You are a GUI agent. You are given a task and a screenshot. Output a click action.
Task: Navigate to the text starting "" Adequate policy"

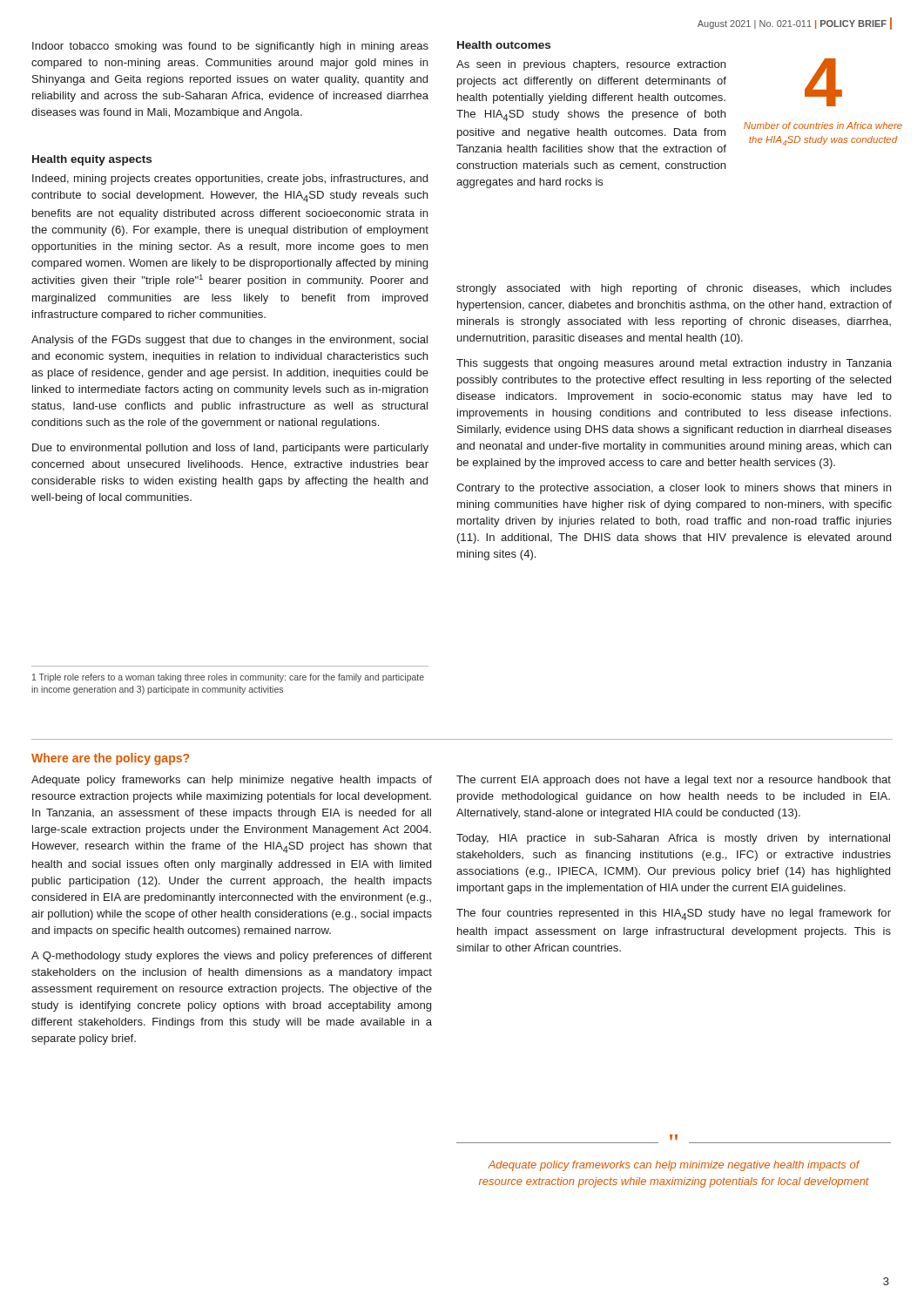674,1162
